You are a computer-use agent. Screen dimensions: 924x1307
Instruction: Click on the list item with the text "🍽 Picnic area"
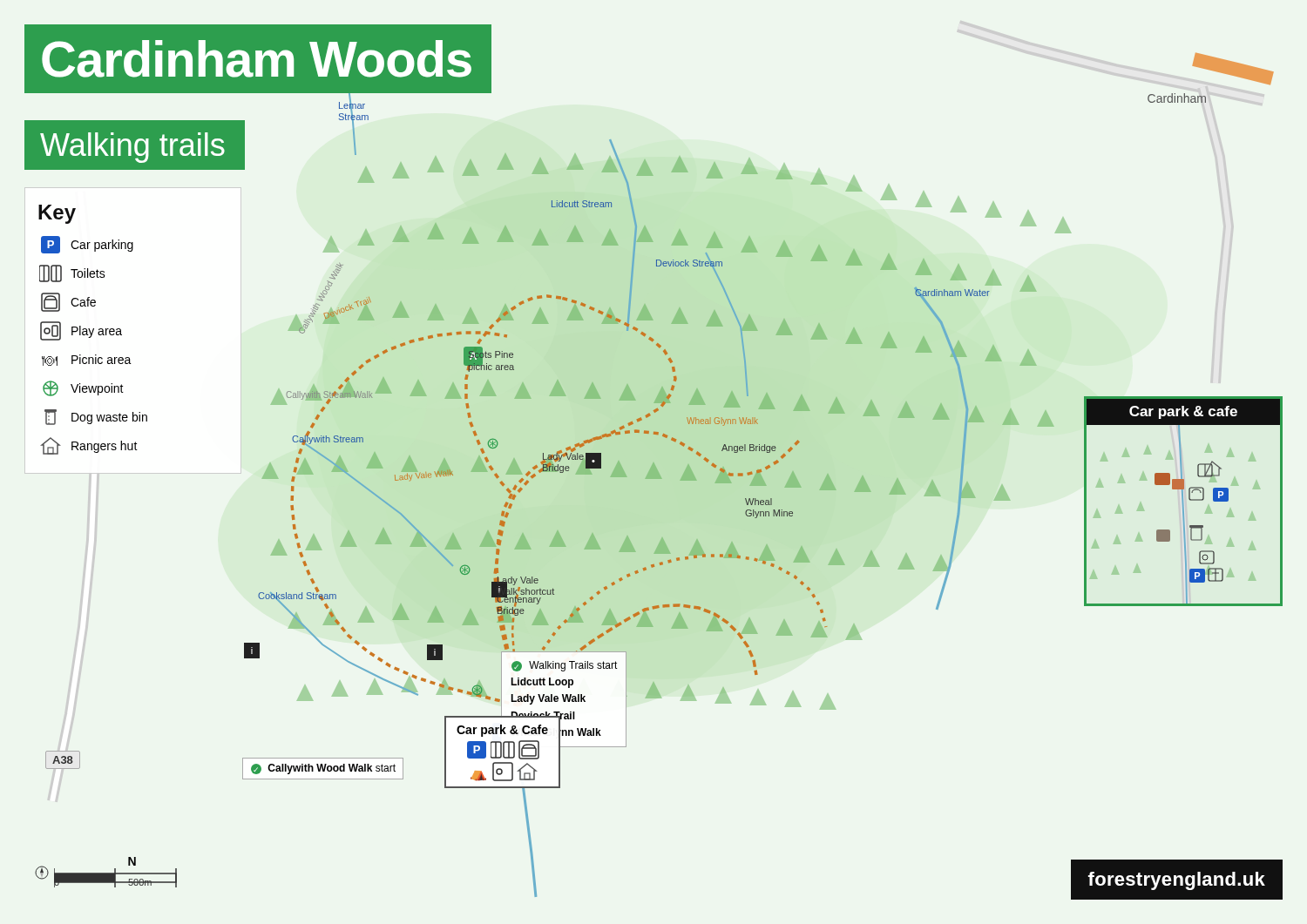(x=84, y=360)
